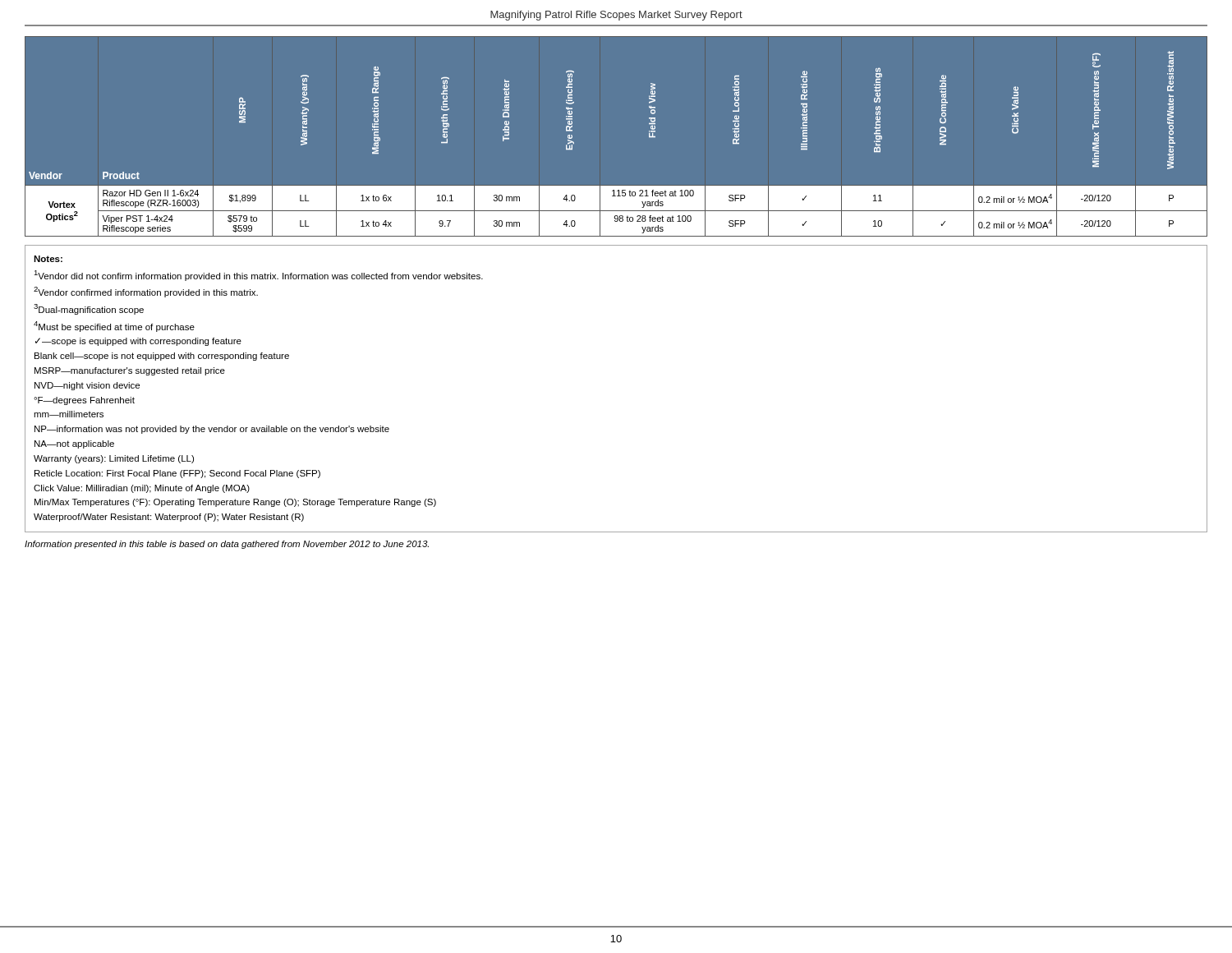Locate the table with the text "Product"
The width and height of the screenshot is (1232, 953).
point(616,136)
